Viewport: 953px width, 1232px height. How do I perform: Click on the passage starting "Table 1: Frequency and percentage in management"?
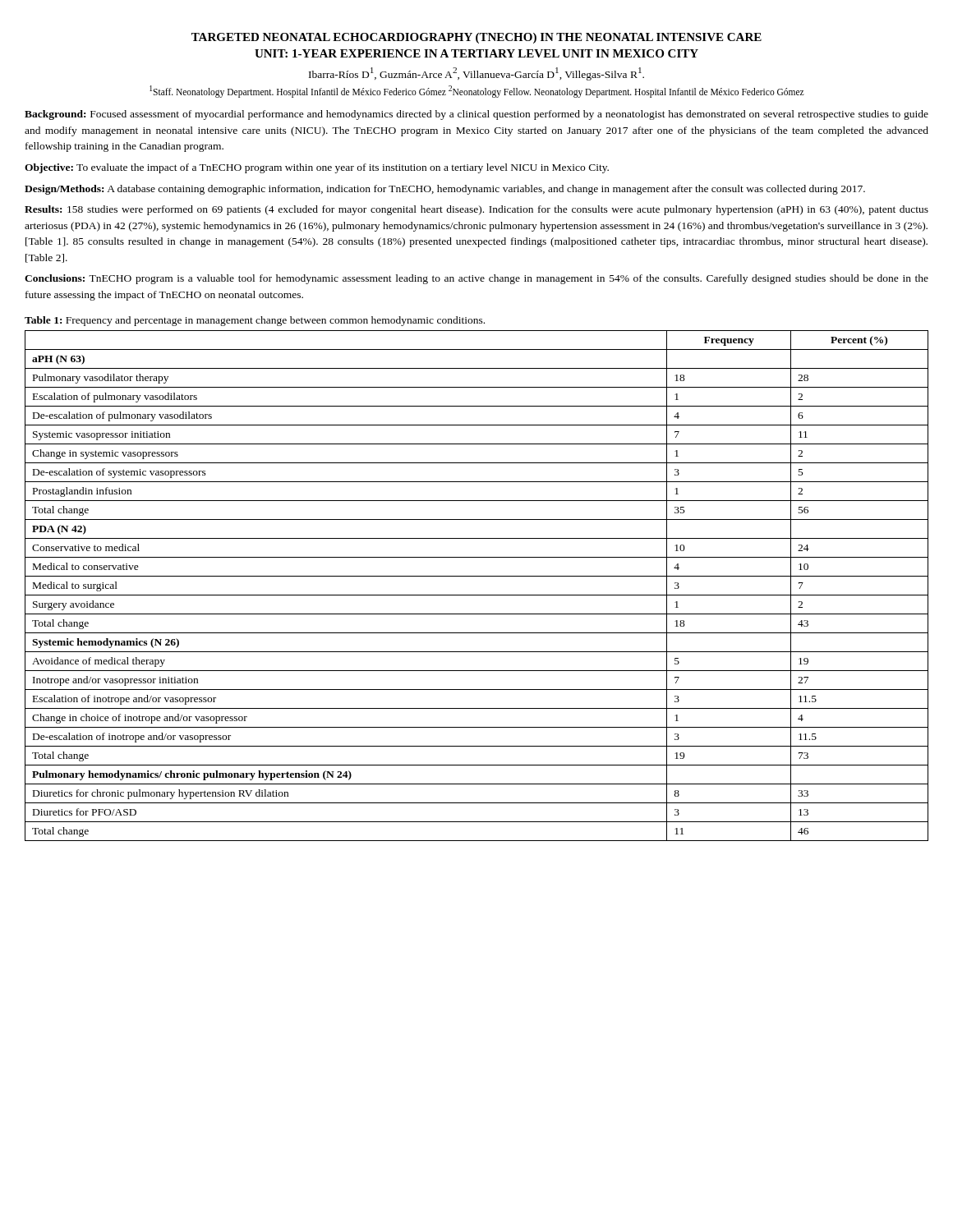coord(255,320)
